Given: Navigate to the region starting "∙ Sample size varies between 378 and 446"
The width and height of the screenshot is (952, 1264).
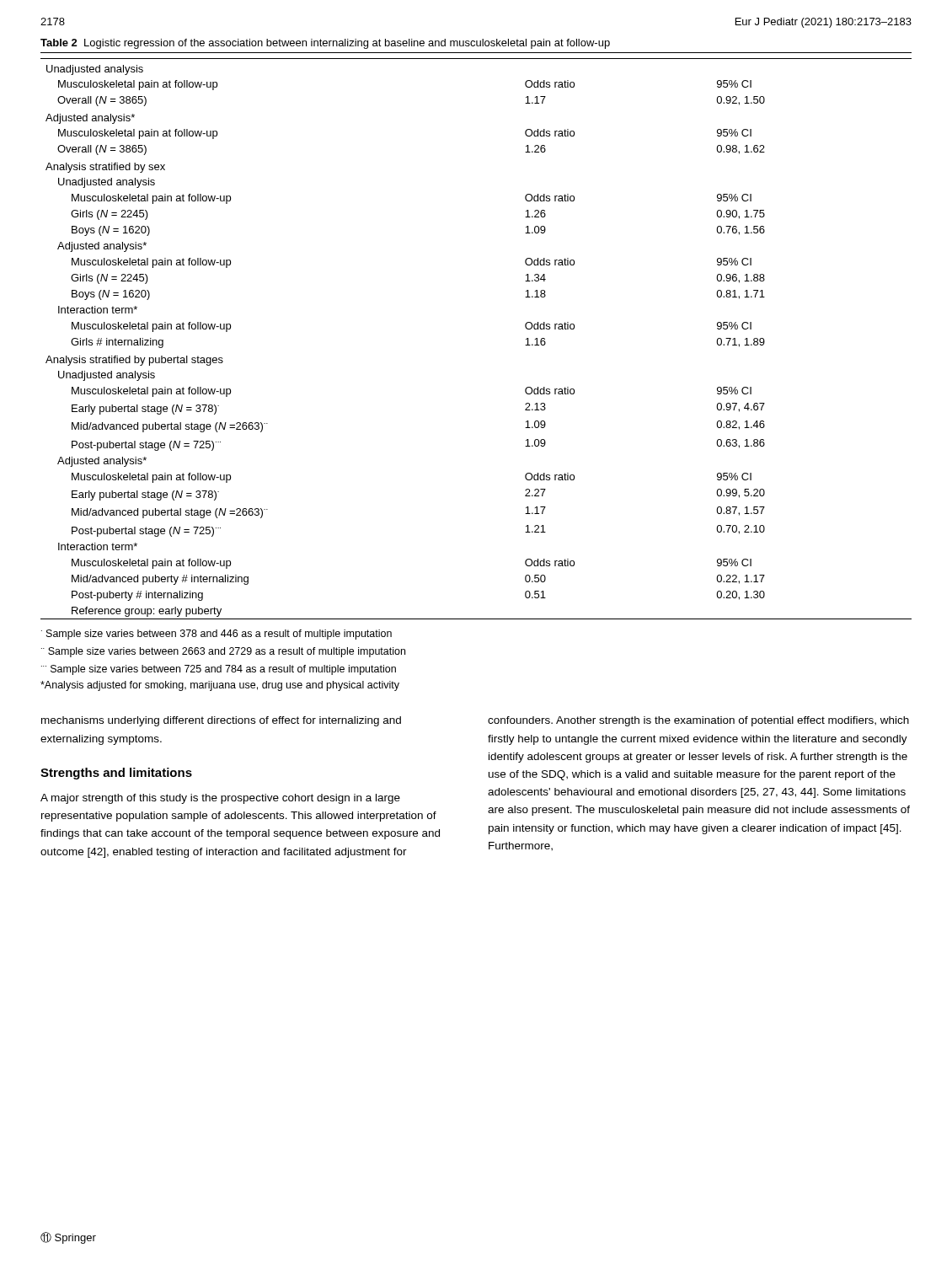Looking at the screenshot, I should 216,633.
